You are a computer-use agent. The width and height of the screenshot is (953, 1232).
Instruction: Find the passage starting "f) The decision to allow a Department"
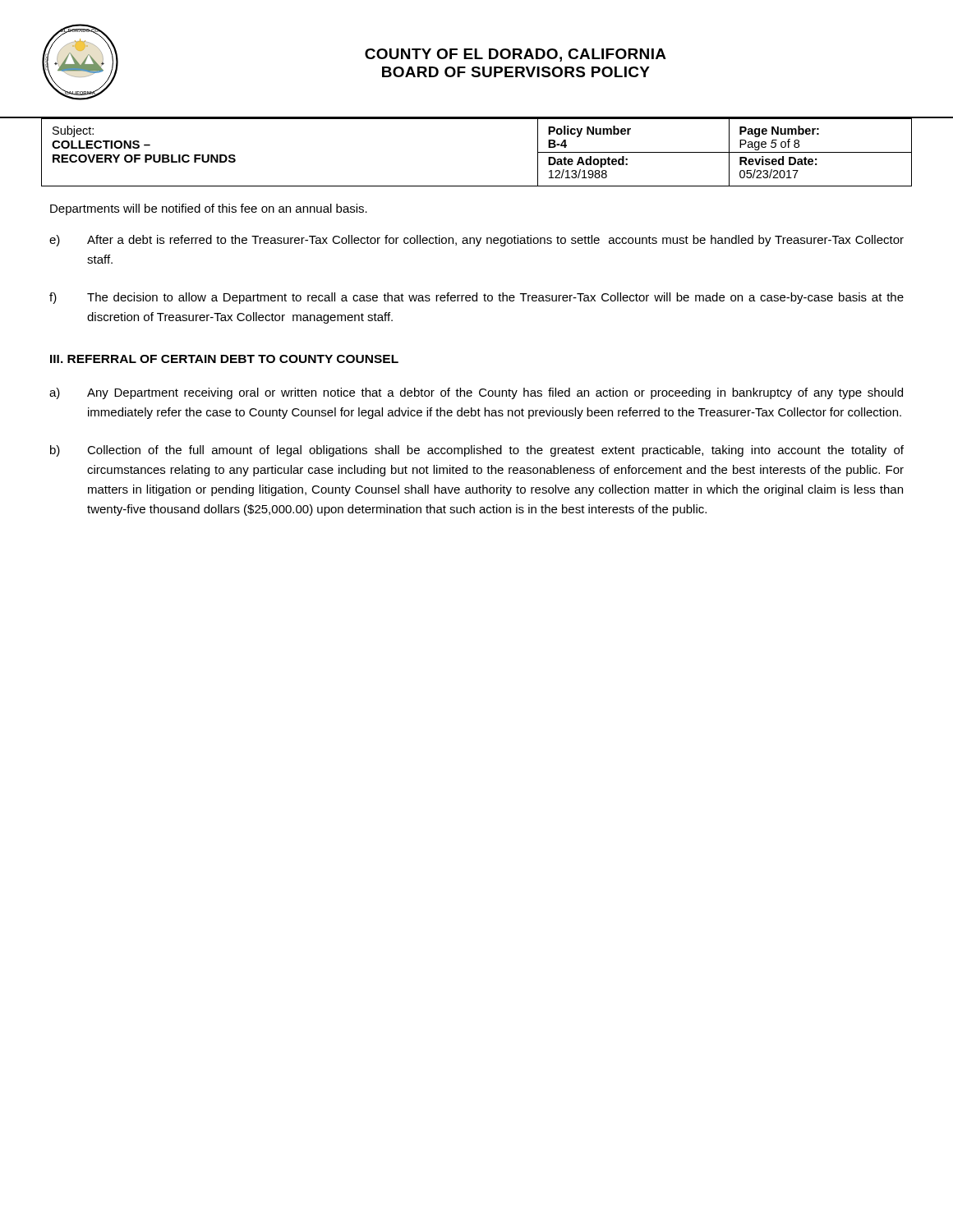click(x=476, y=307)
